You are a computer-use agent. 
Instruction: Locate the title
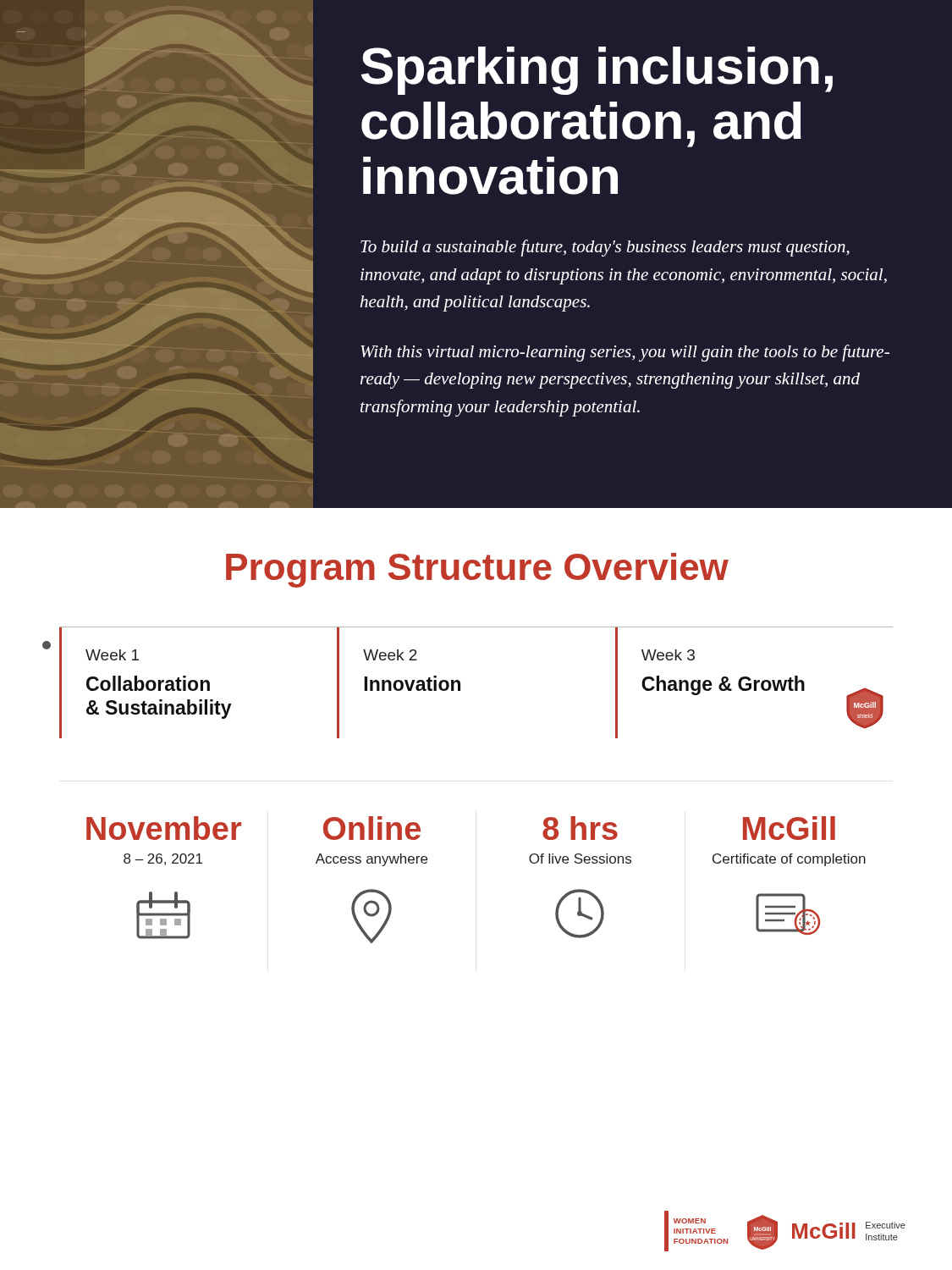pos(598,121)
